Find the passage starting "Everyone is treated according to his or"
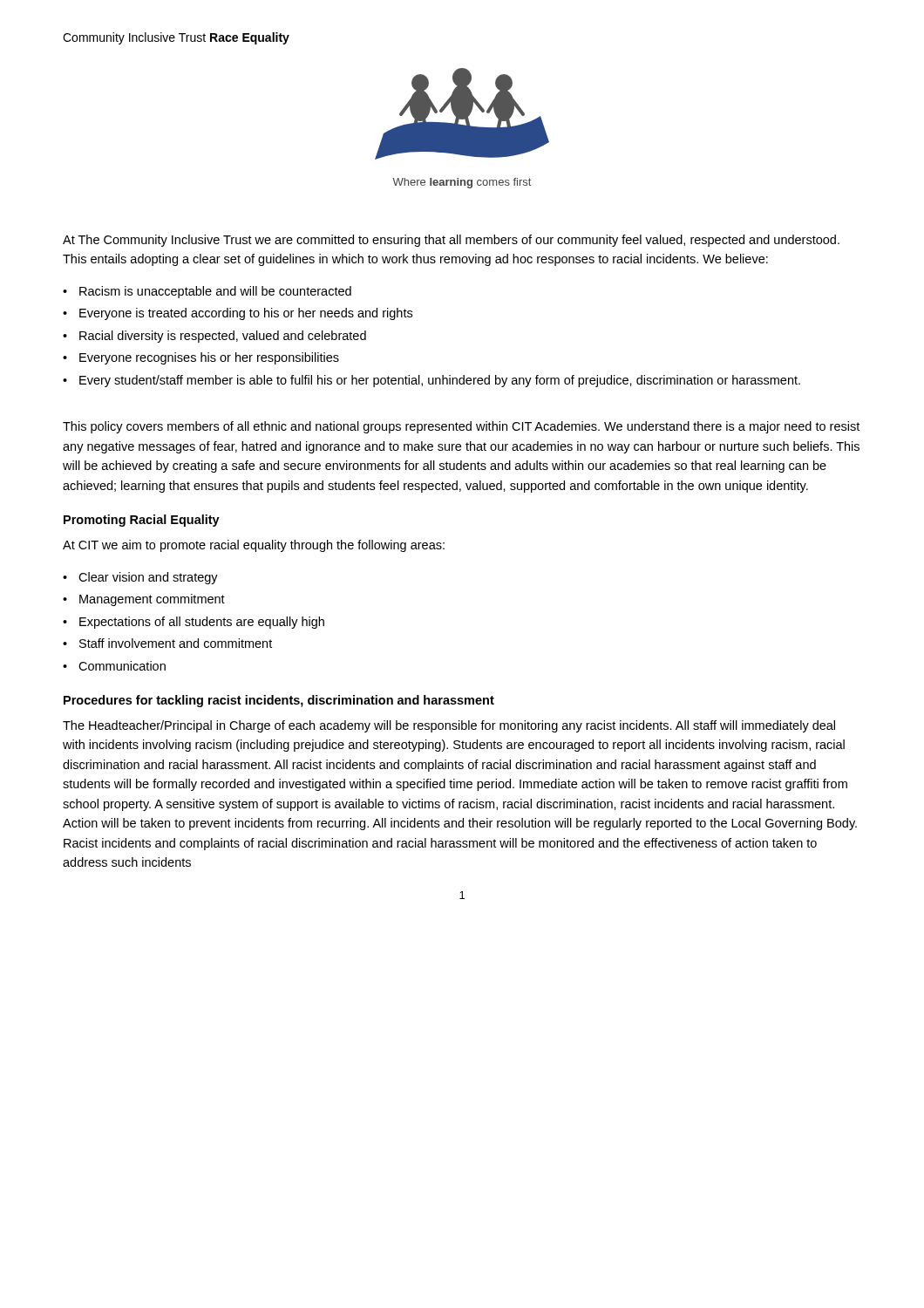Screen dimensions: 1308x924 point(246,313)
